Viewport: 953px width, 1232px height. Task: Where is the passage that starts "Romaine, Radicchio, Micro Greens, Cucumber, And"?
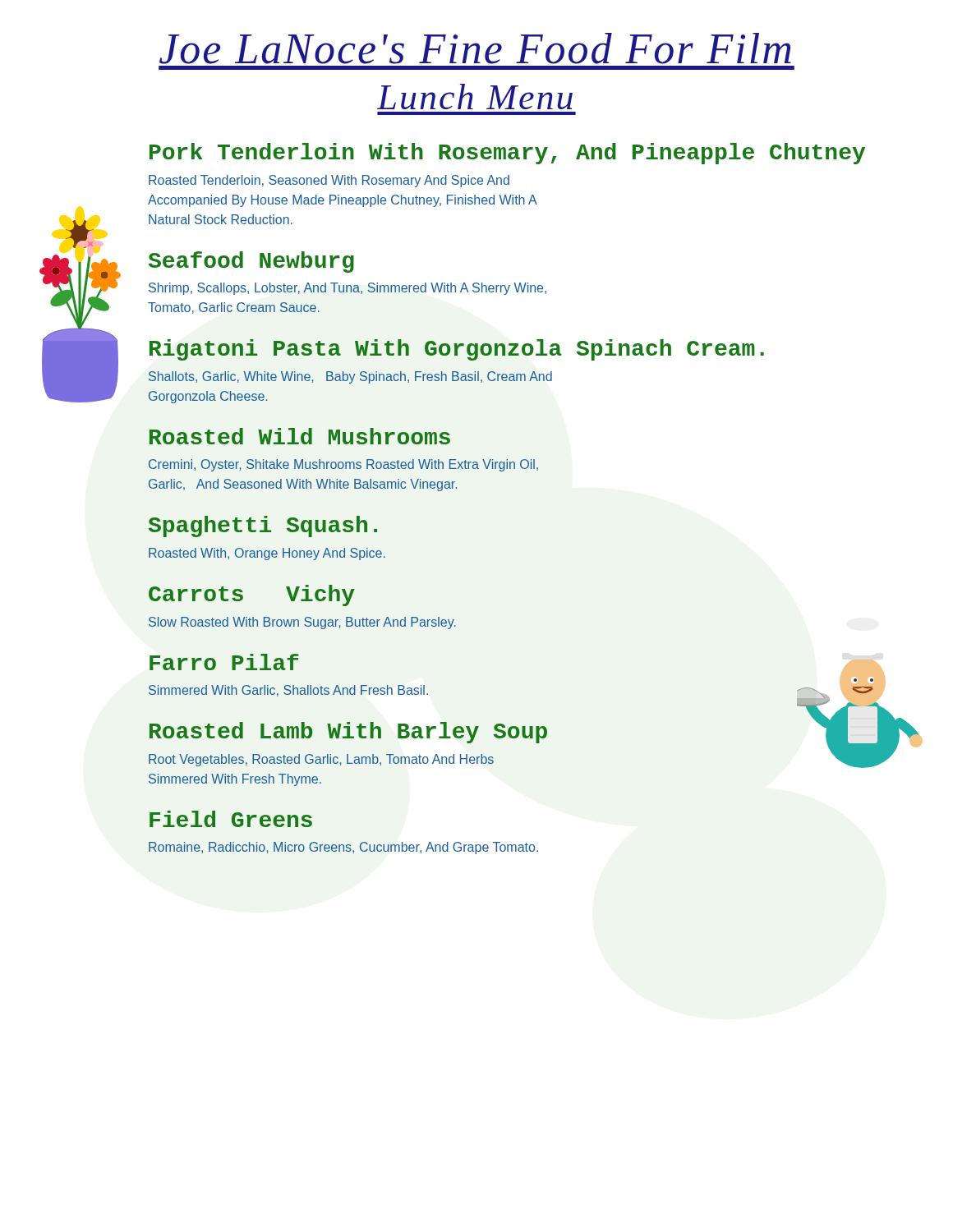point(344,847)
